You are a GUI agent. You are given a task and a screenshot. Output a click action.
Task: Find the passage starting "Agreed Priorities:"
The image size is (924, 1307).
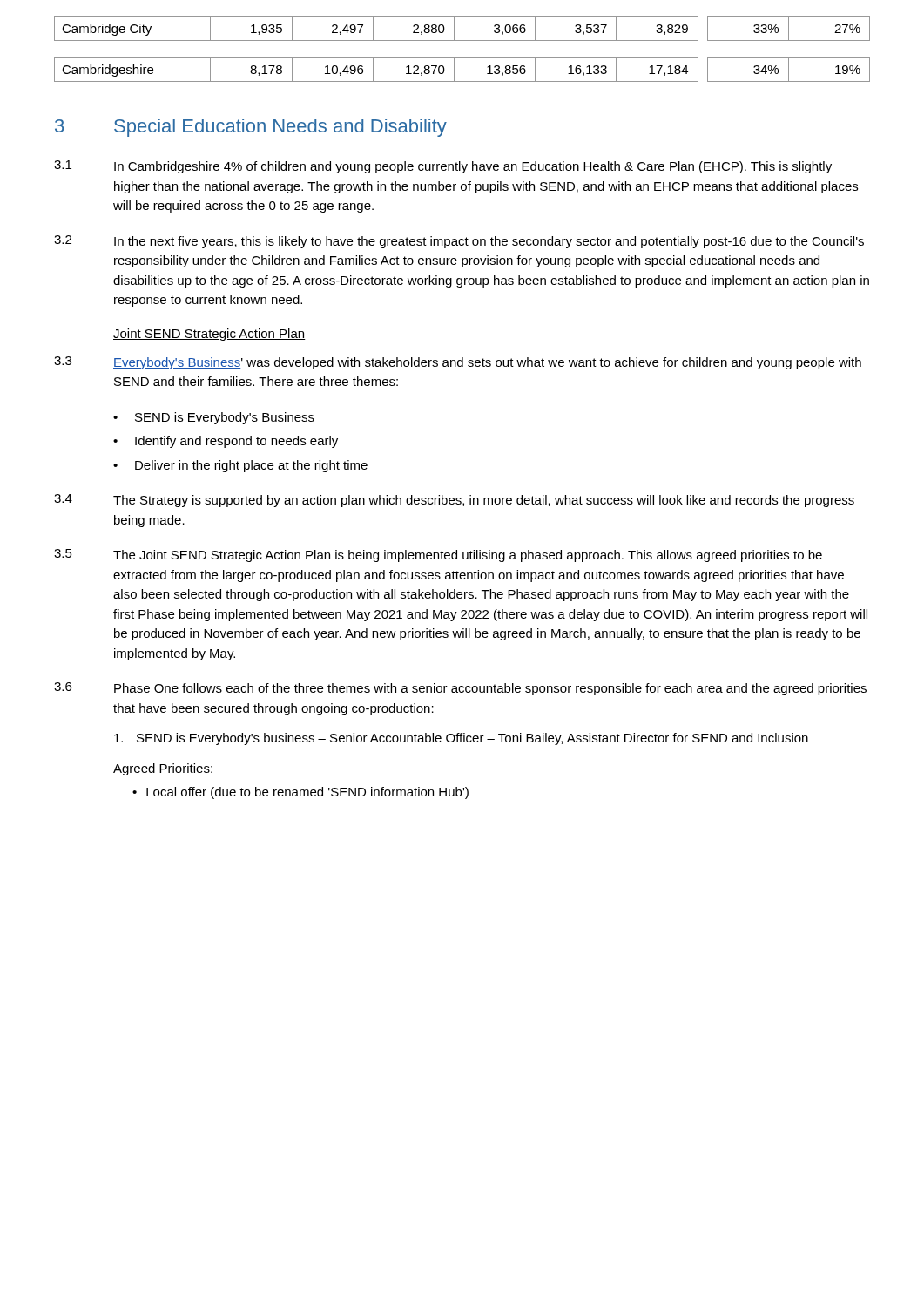click(x=163, y=768)
